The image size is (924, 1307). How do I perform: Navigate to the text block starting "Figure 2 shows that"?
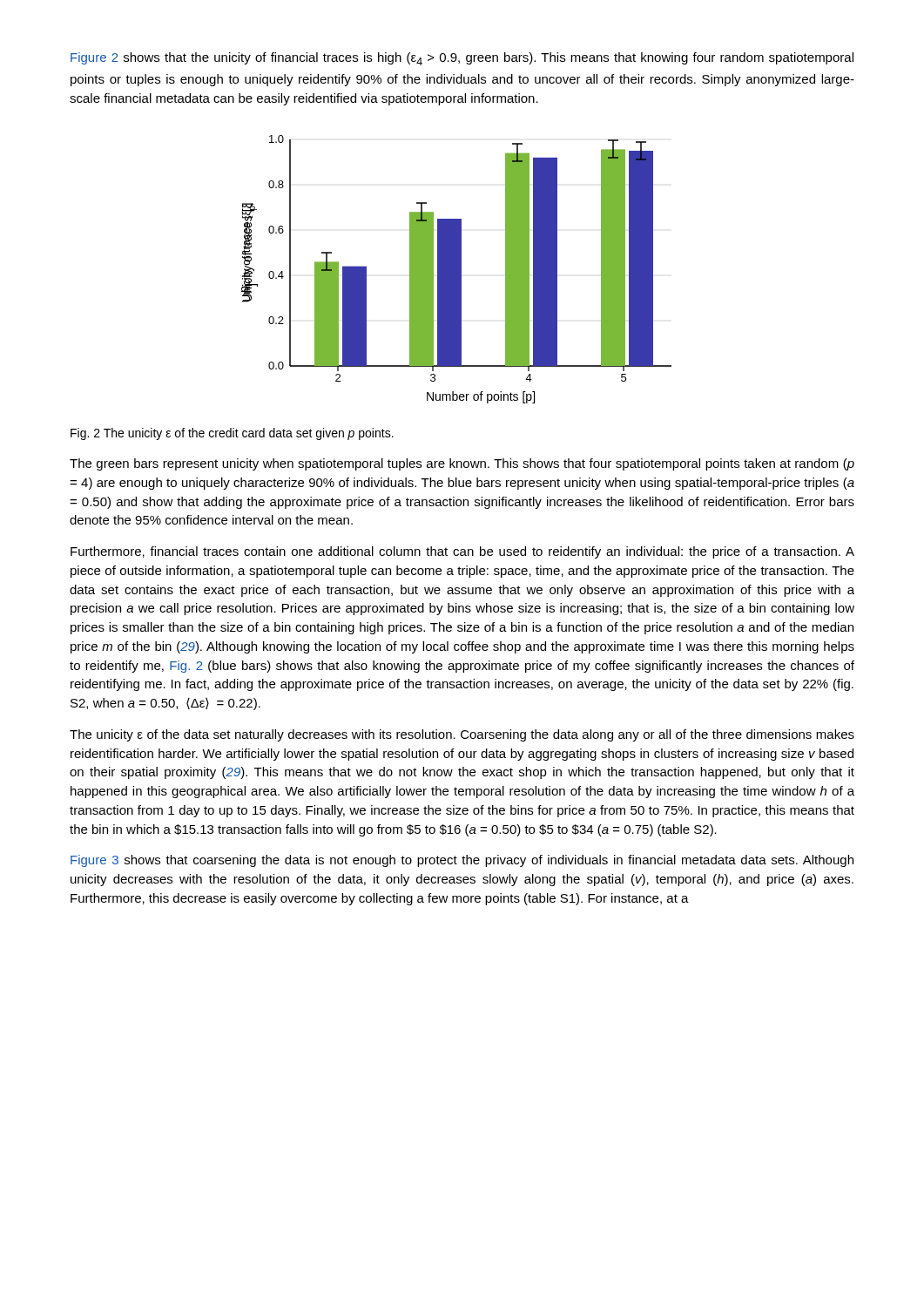(462, 78)
